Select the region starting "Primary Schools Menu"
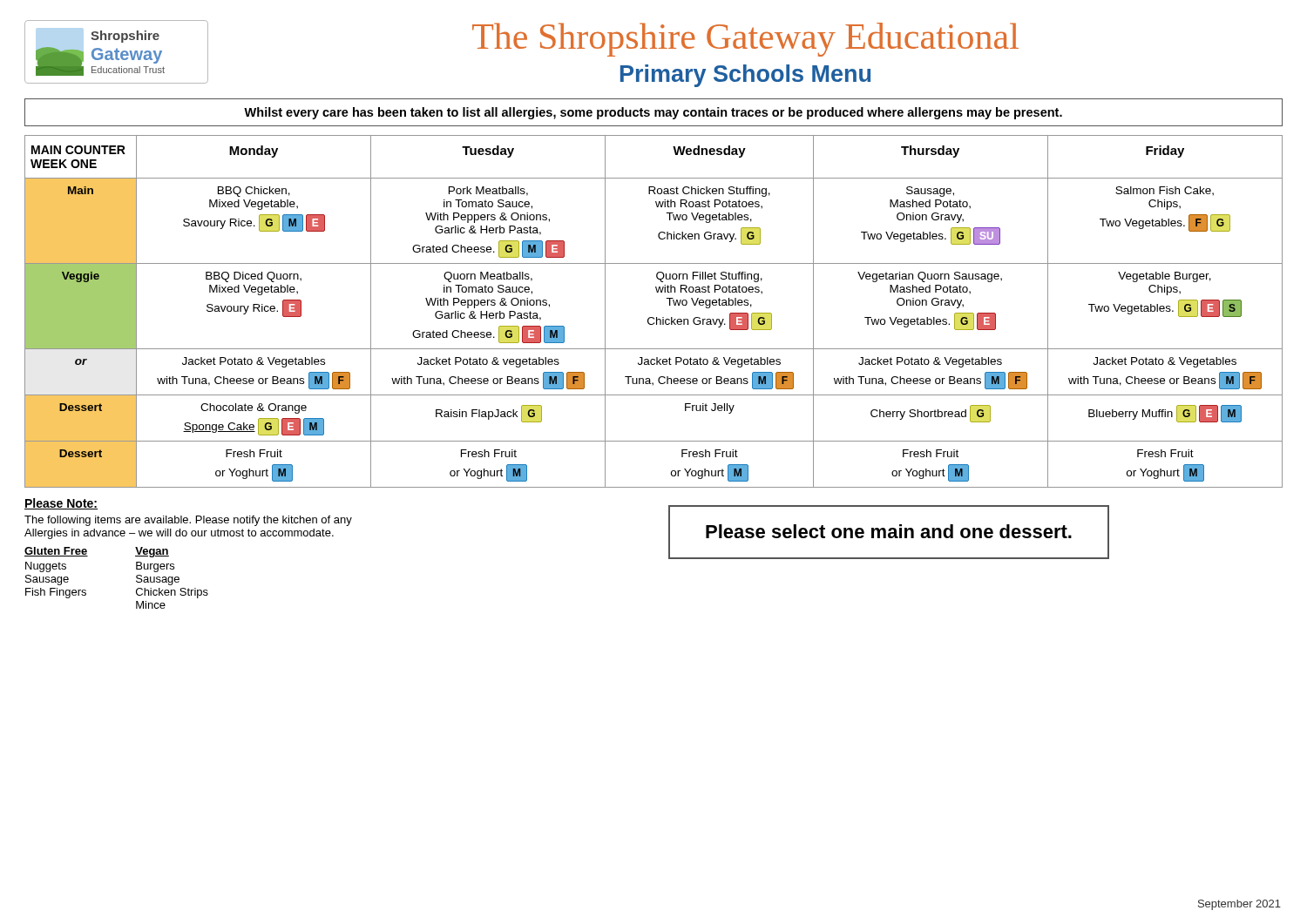This screenshot has width=1307, height=924. click(745, 74)
